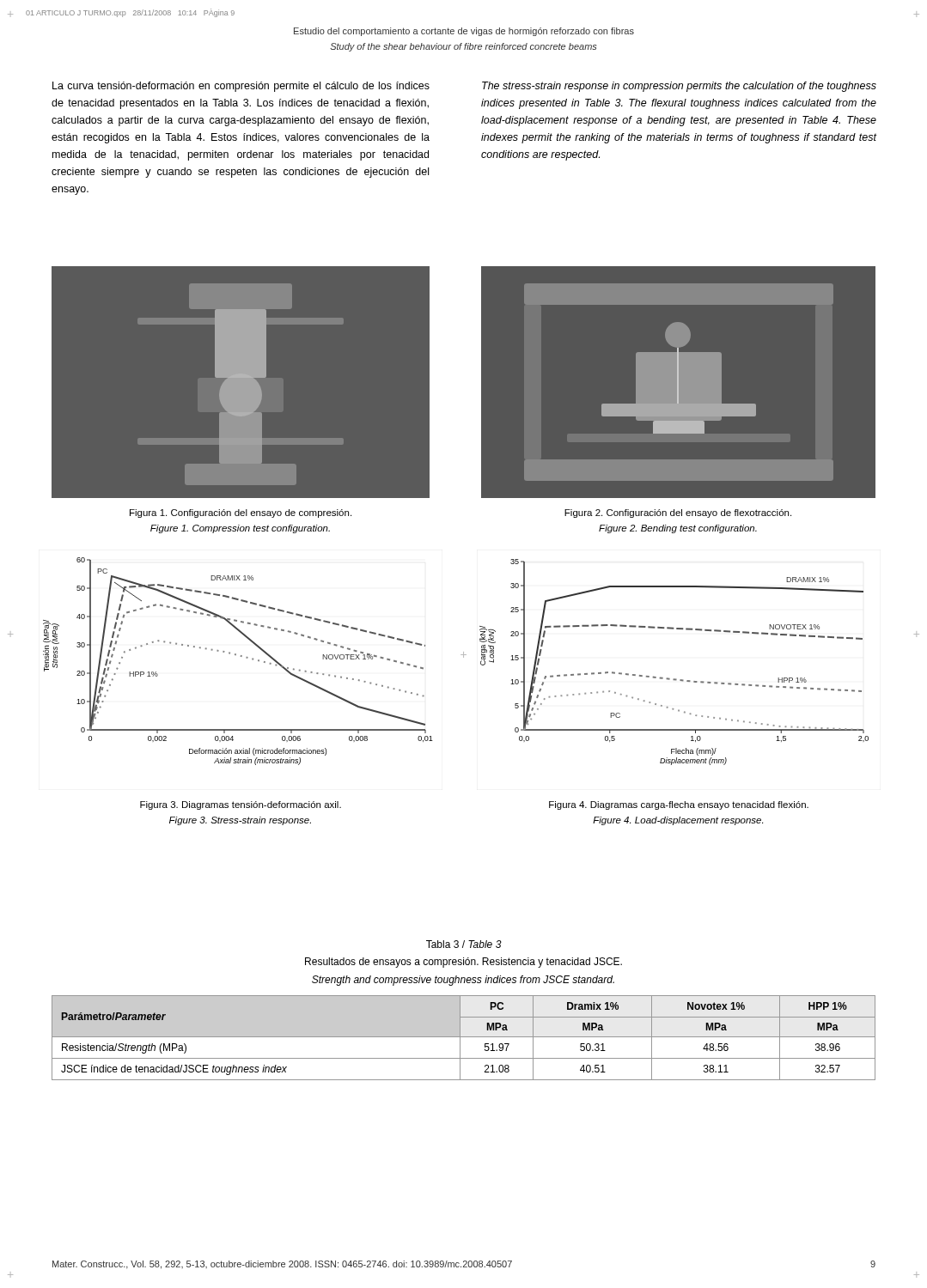This screenshot has width=927, height=1288.
Task: Find the text block that says "The stress-strain response in compression permits the"
Action: click(679, 120)
